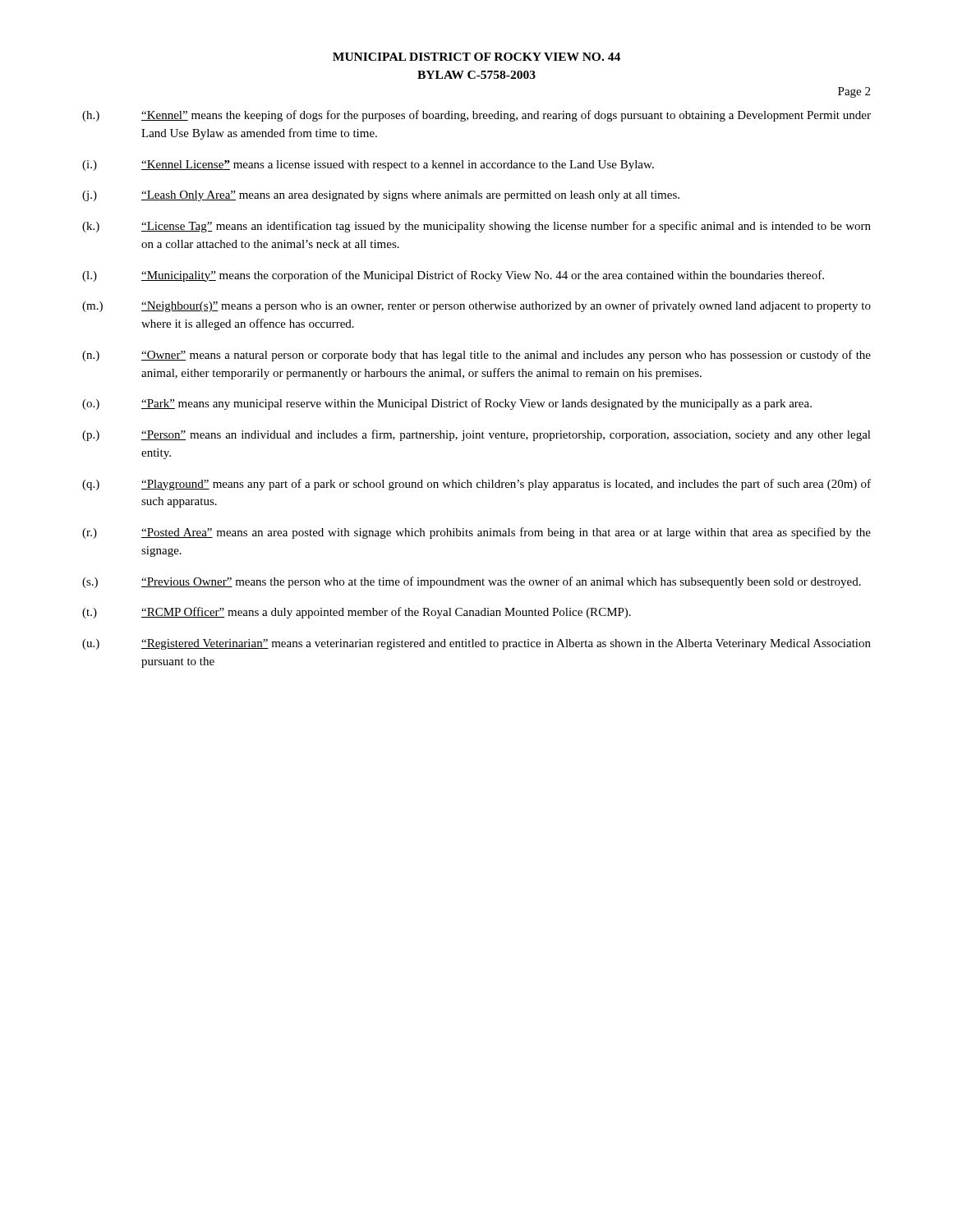The height and width of the screenshot is (1232, 953).
Task: Find the block on this page that starts "(s.) “Previous Owner” means the"
Action: click(476, 582)
